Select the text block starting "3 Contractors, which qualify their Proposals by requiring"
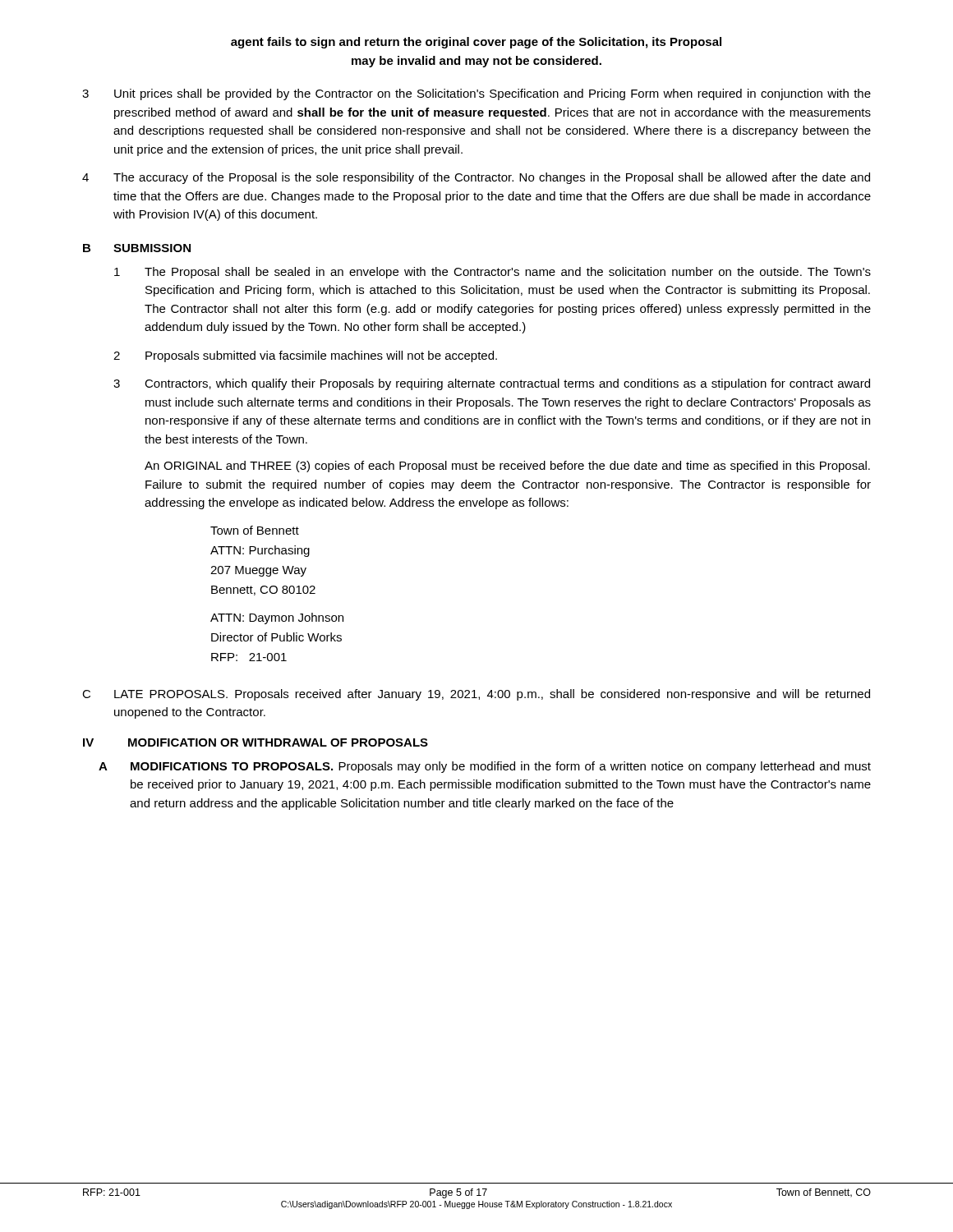 (x=492, y=384)
